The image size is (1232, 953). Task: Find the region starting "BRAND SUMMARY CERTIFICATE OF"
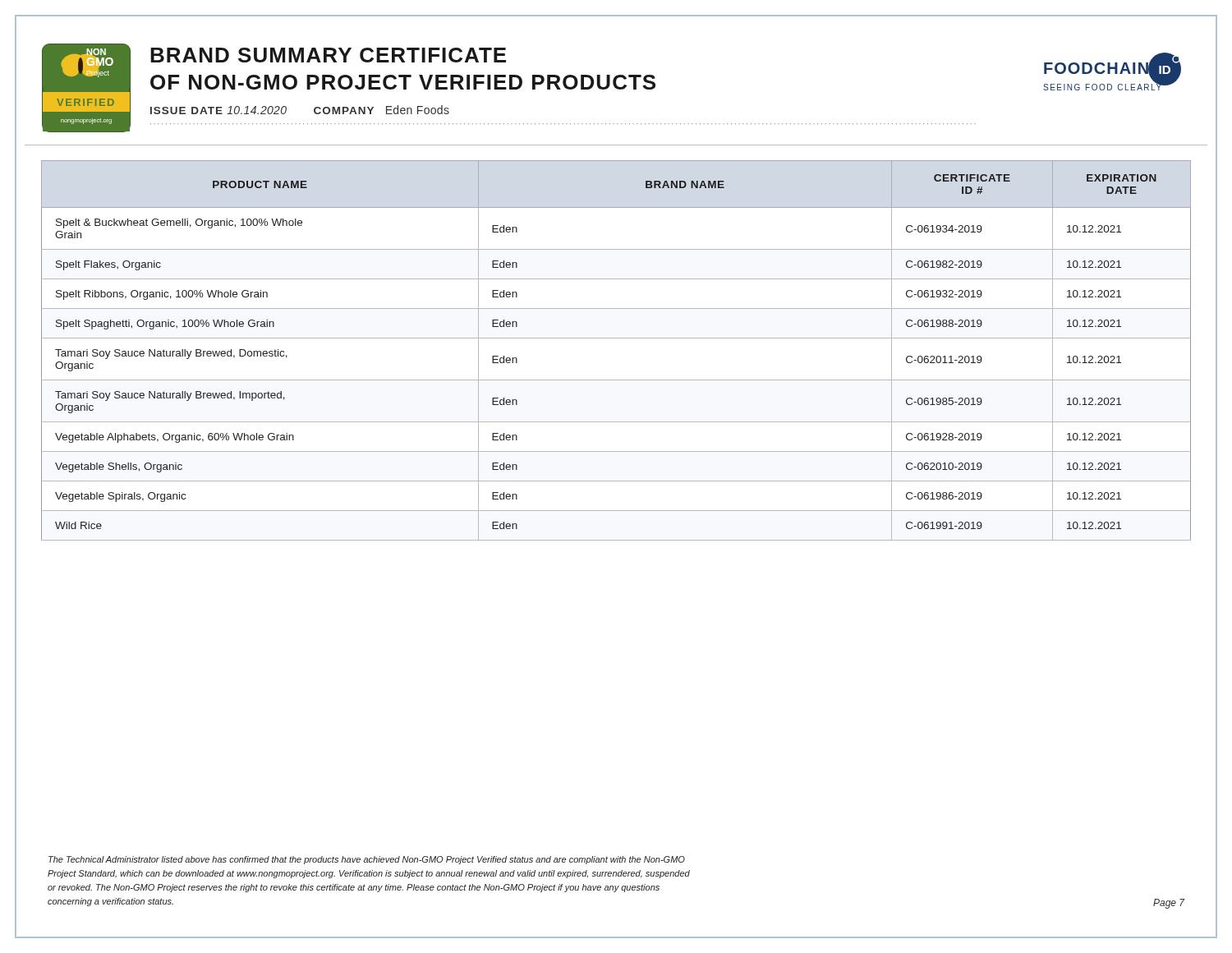(584, 69)
